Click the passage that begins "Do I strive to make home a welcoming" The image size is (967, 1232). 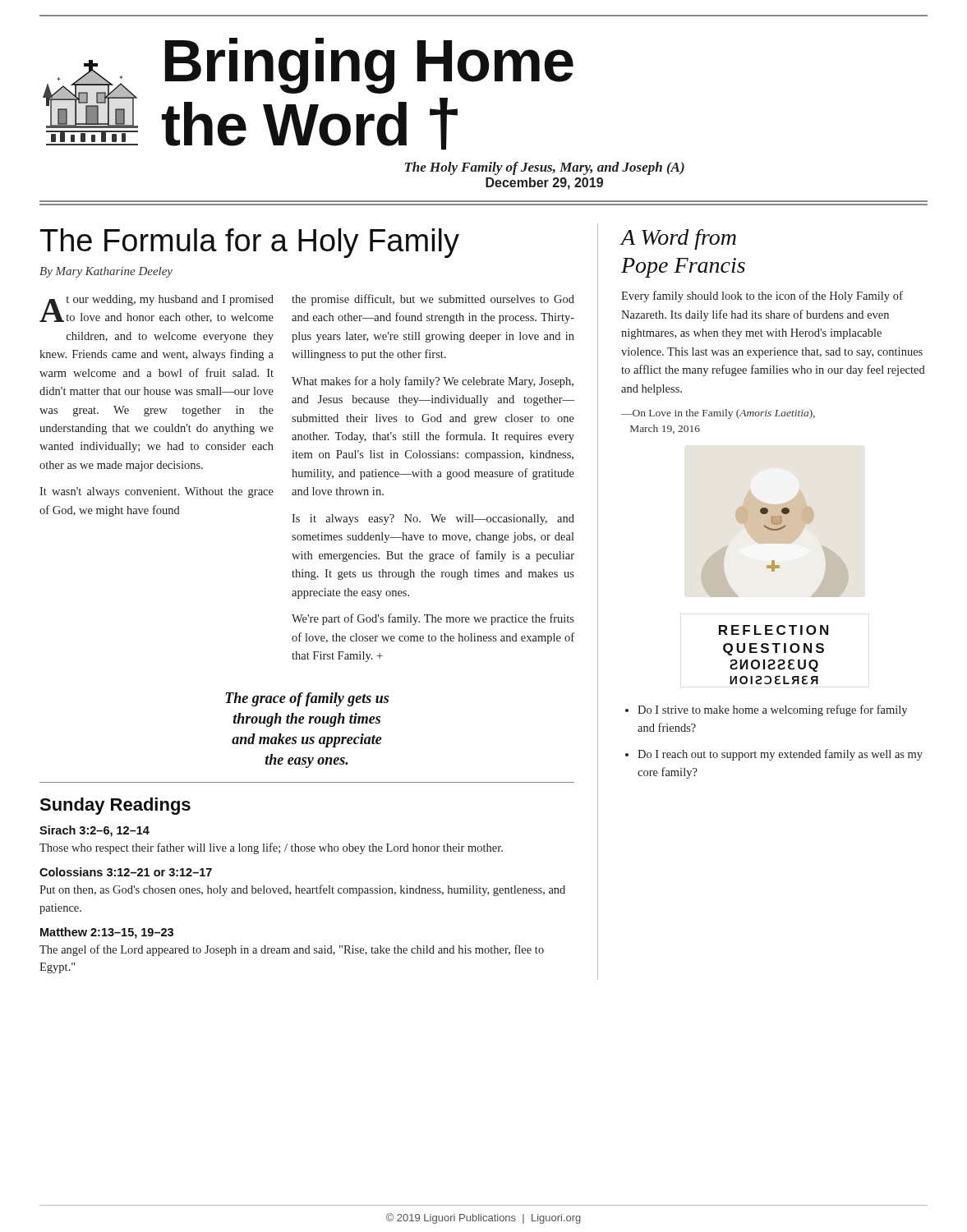(x=773, y=719)
